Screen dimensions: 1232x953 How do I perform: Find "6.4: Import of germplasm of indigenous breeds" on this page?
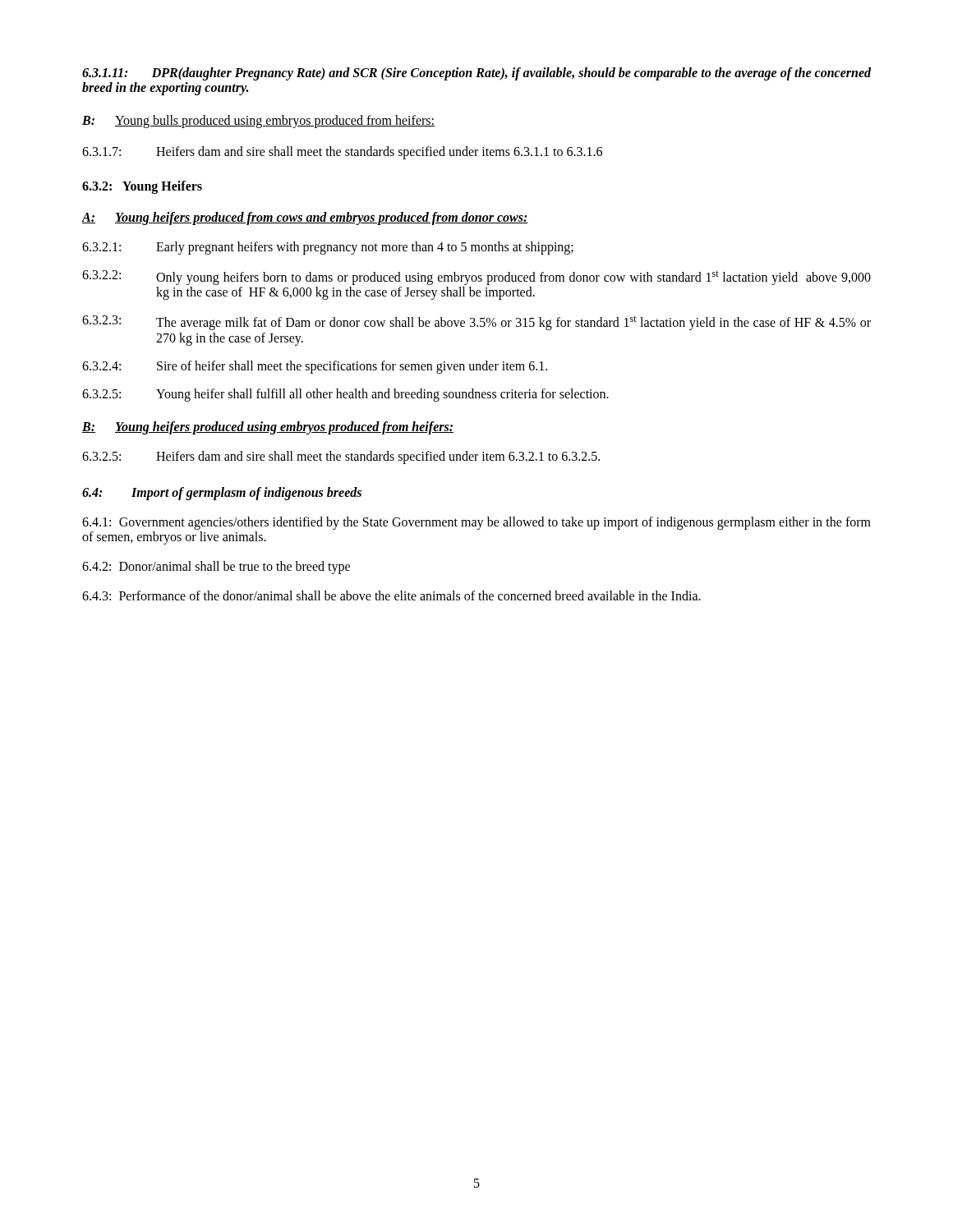point(222,493)
